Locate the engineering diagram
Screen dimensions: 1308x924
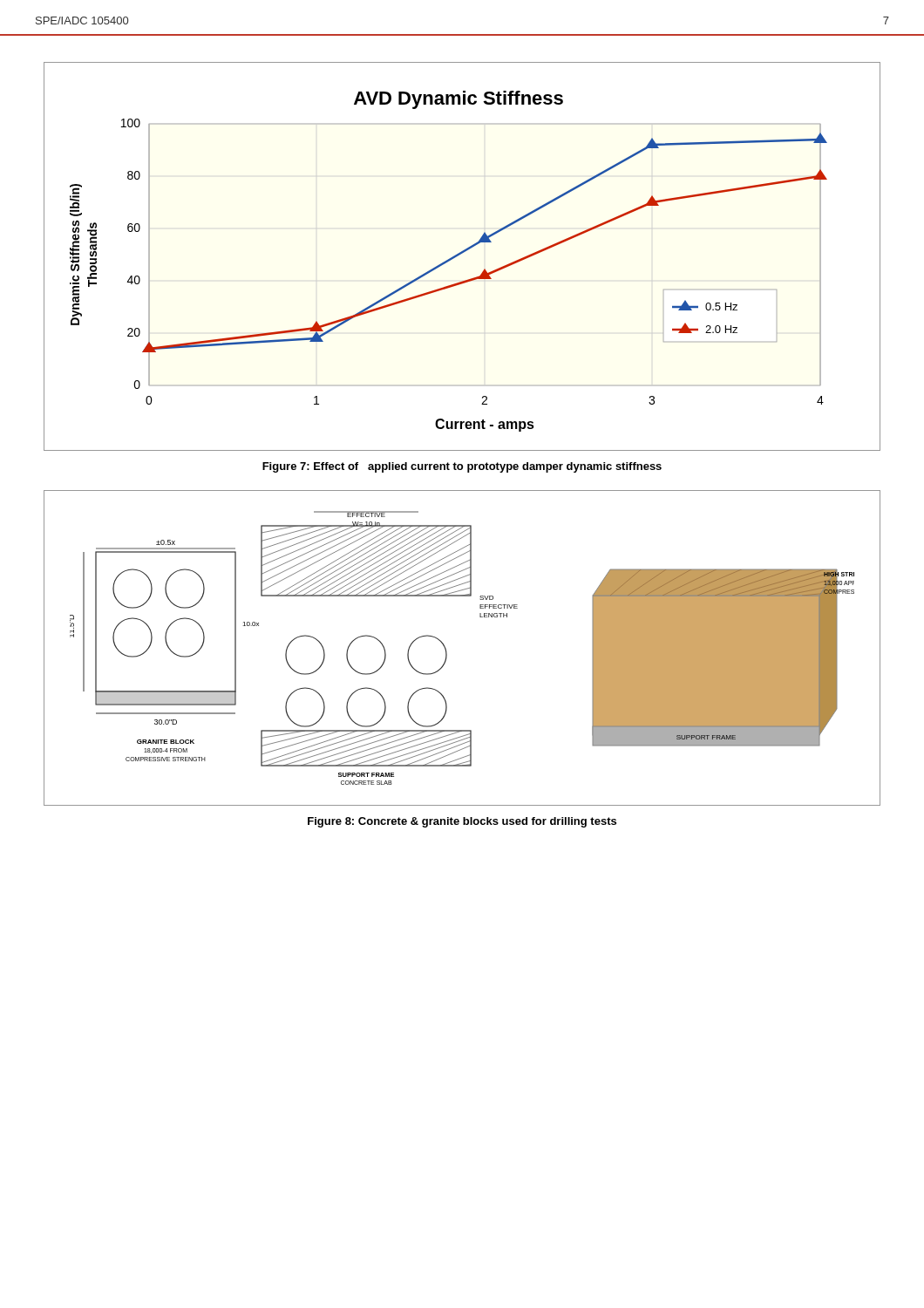click(462, 648)
